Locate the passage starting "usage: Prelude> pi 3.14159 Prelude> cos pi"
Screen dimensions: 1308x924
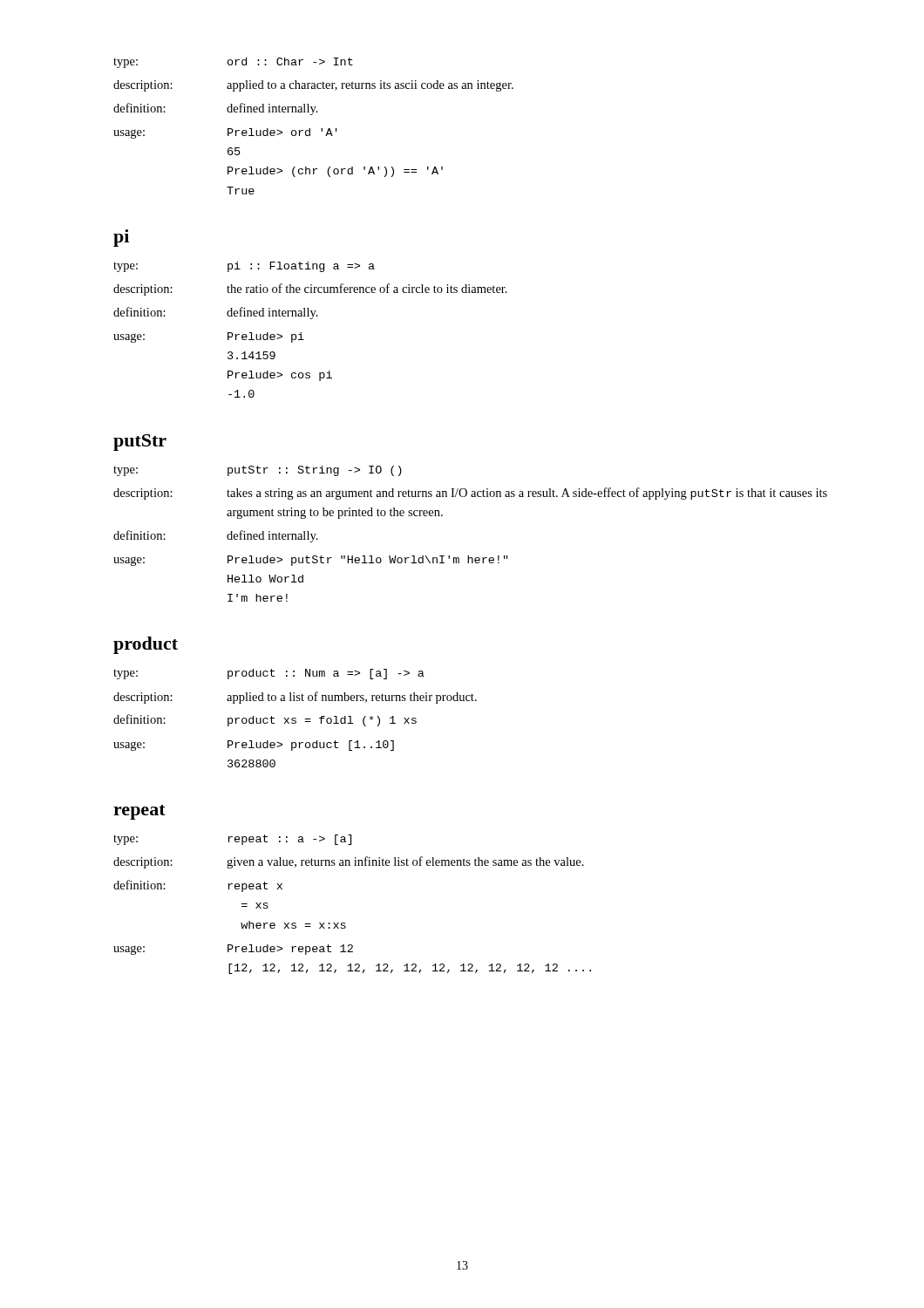coord(125,338)
